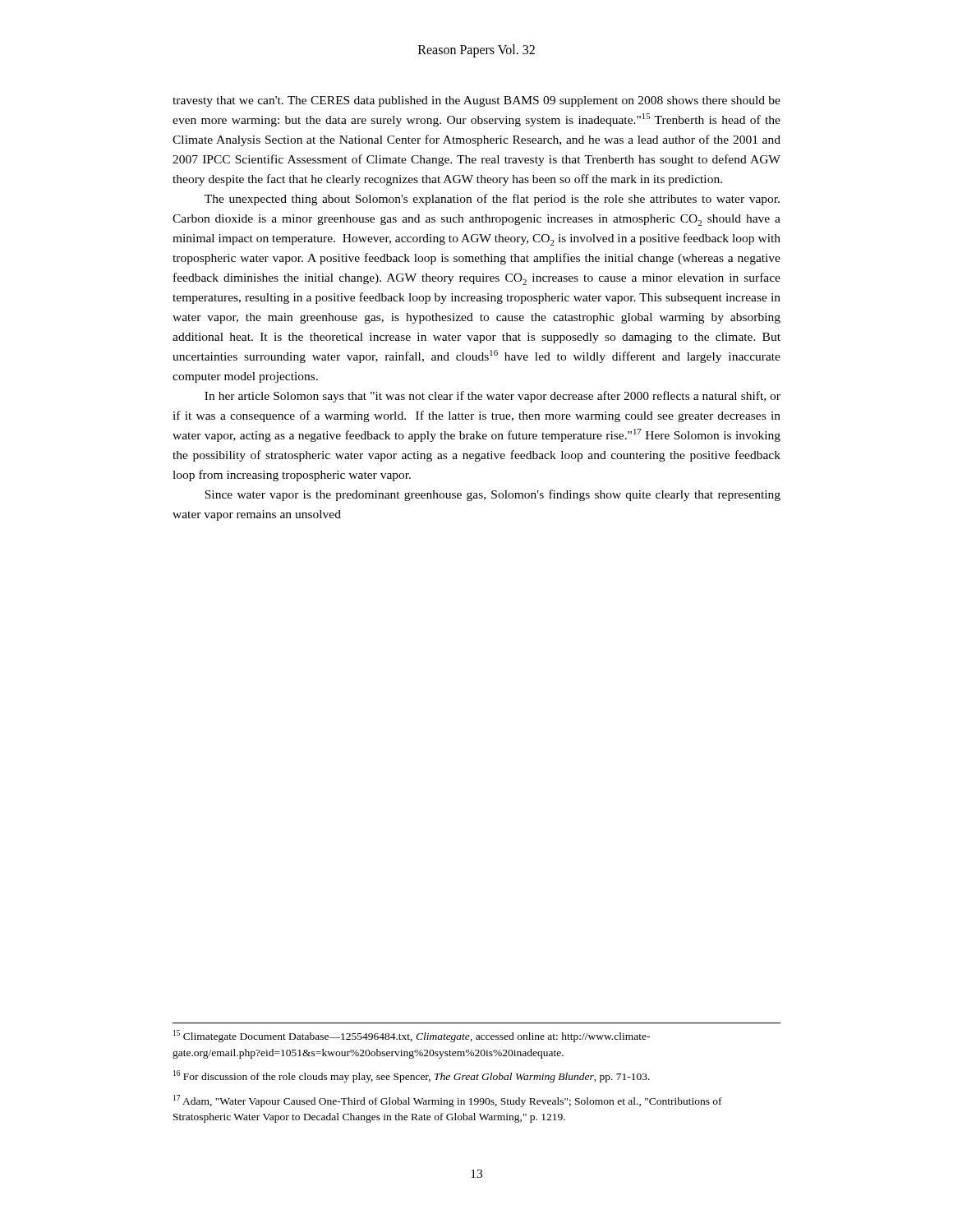
Task: Click the passage that begins "travesty that we can't. The CERES data published"
Action: [x=476, y=140]
